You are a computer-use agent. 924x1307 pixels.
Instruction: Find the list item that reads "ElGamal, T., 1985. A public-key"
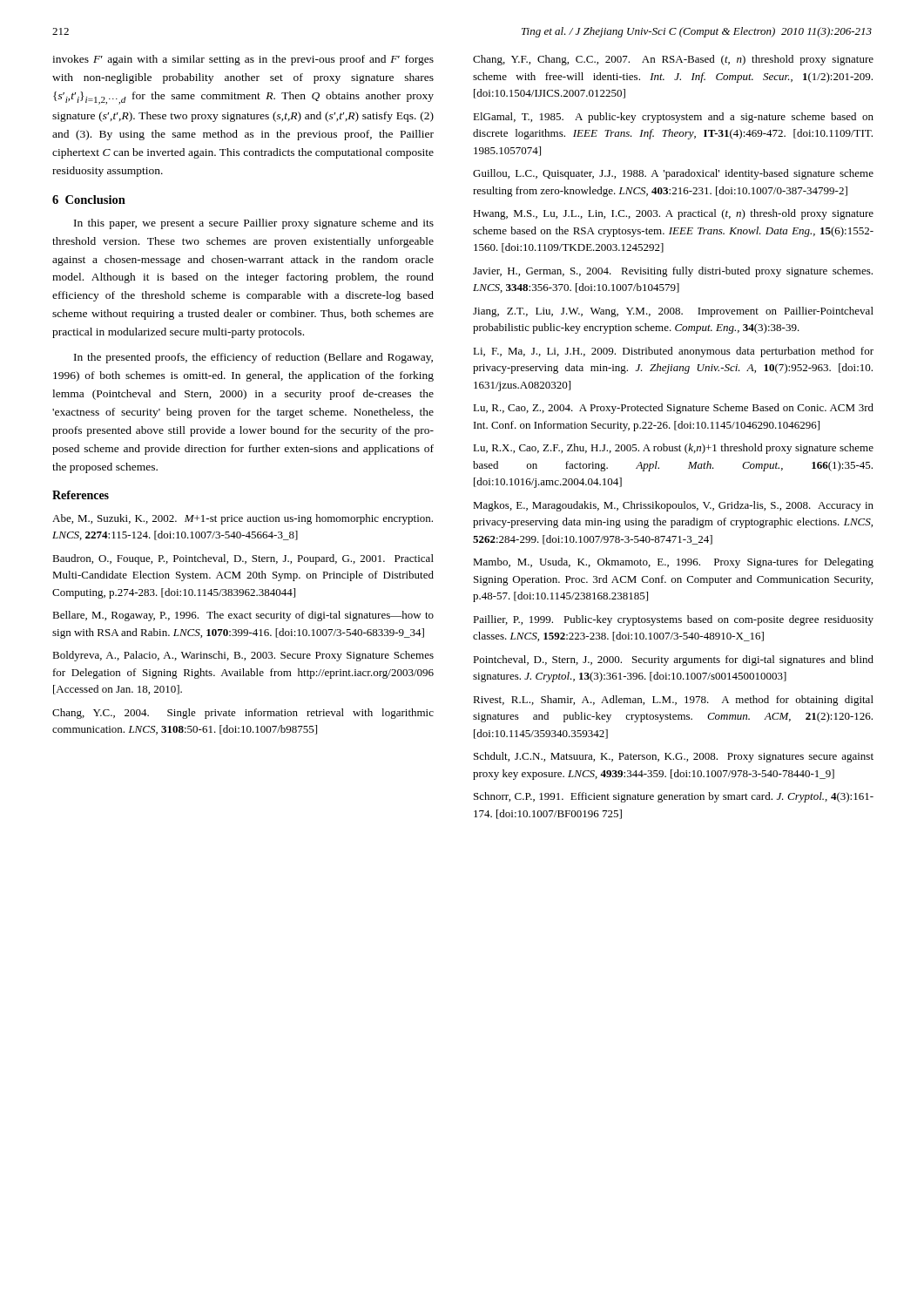[x=673, y=133]
